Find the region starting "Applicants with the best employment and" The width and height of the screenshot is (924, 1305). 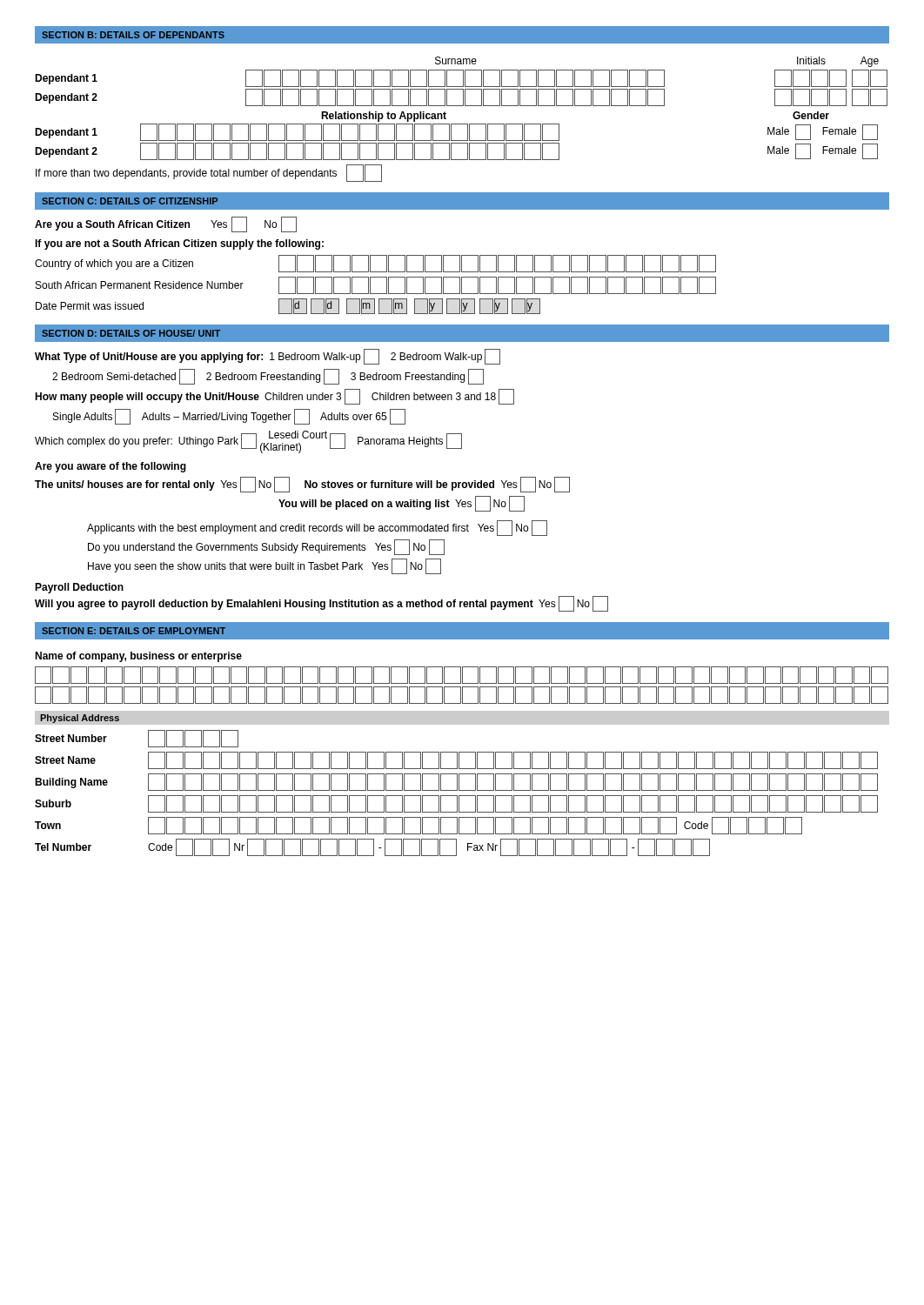point(317,528)
